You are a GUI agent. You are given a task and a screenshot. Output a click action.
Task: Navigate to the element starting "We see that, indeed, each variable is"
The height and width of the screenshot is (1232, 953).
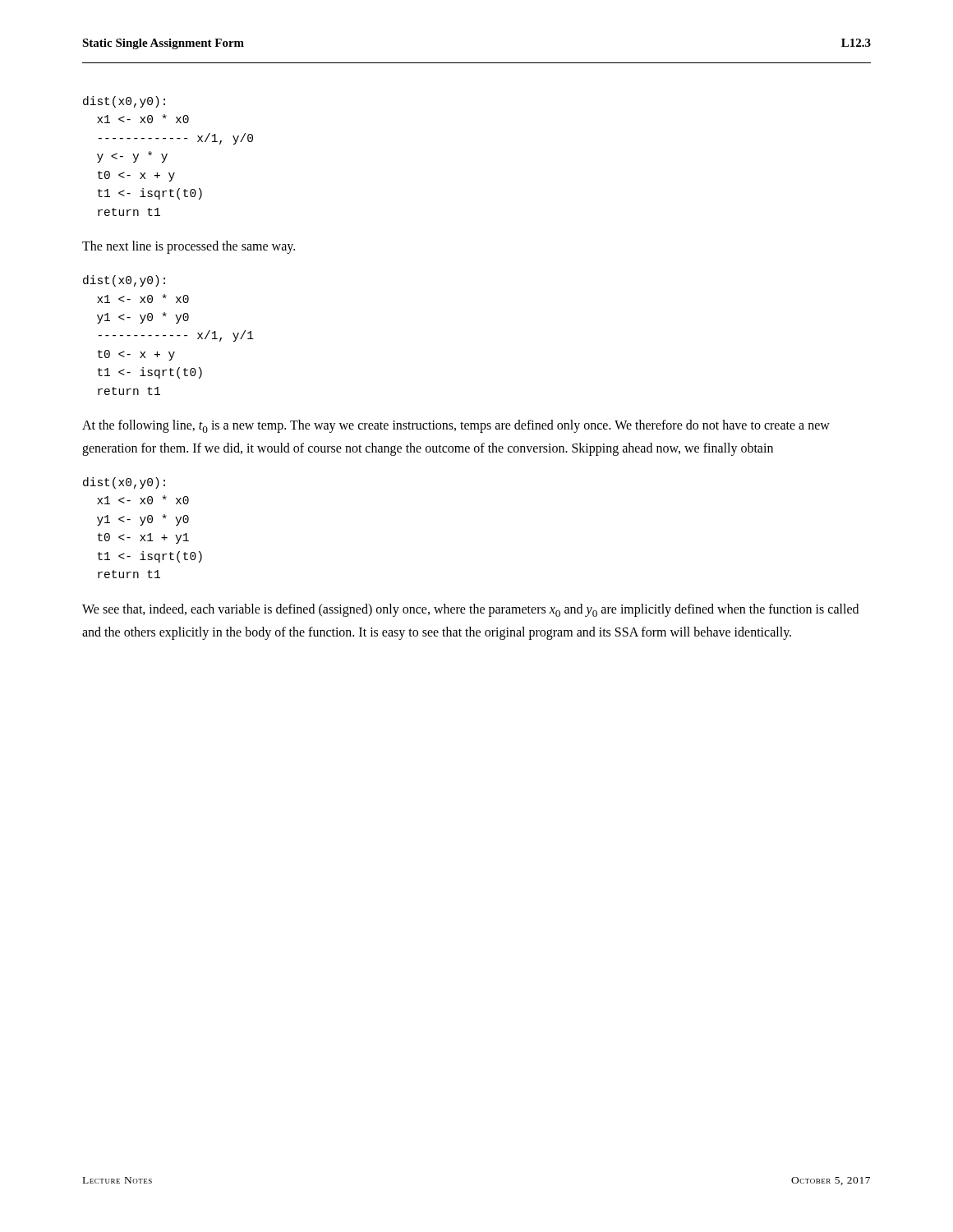point(471,620)
